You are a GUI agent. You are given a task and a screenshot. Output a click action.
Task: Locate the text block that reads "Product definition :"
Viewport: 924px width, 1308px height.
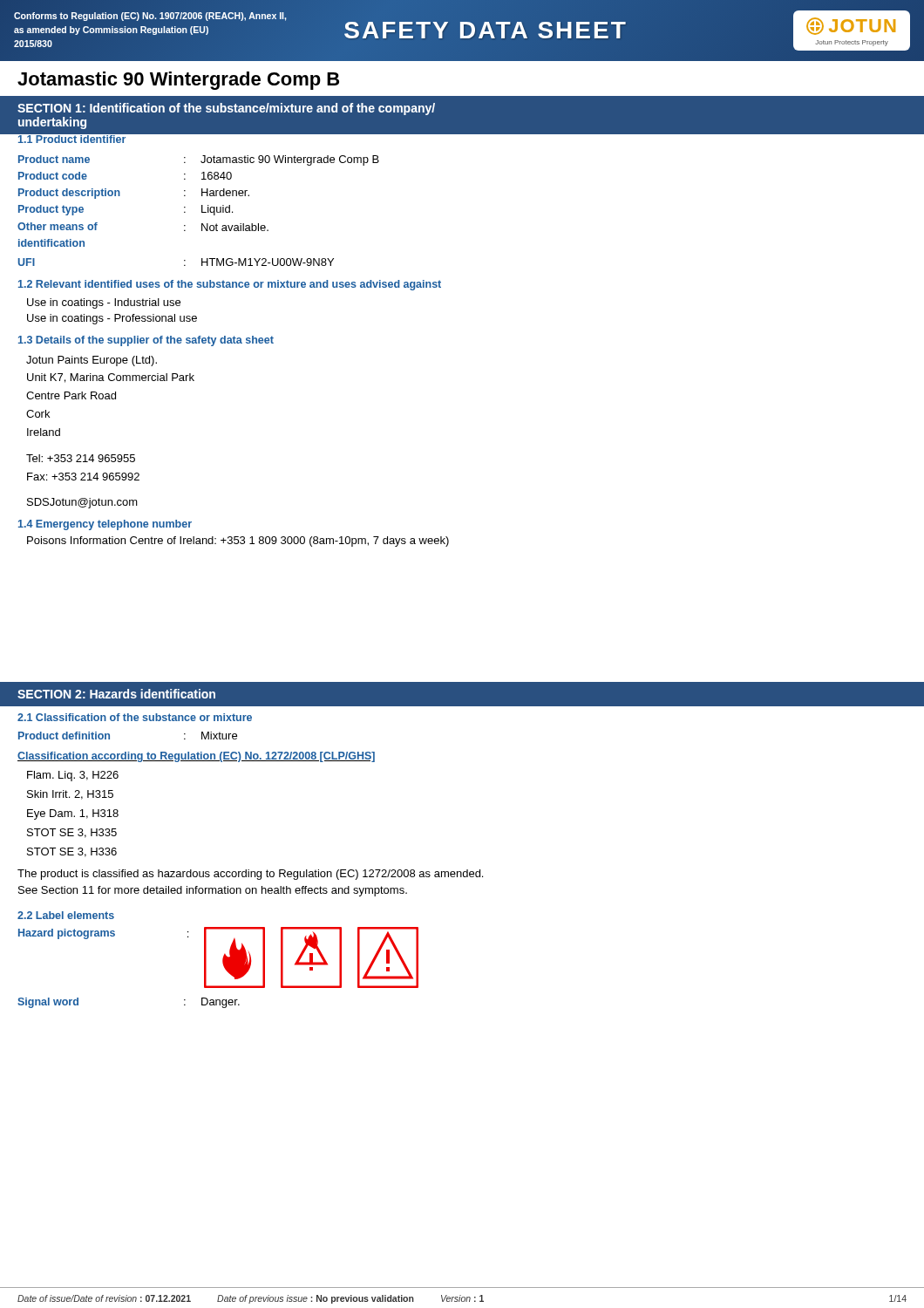[64, 735]
